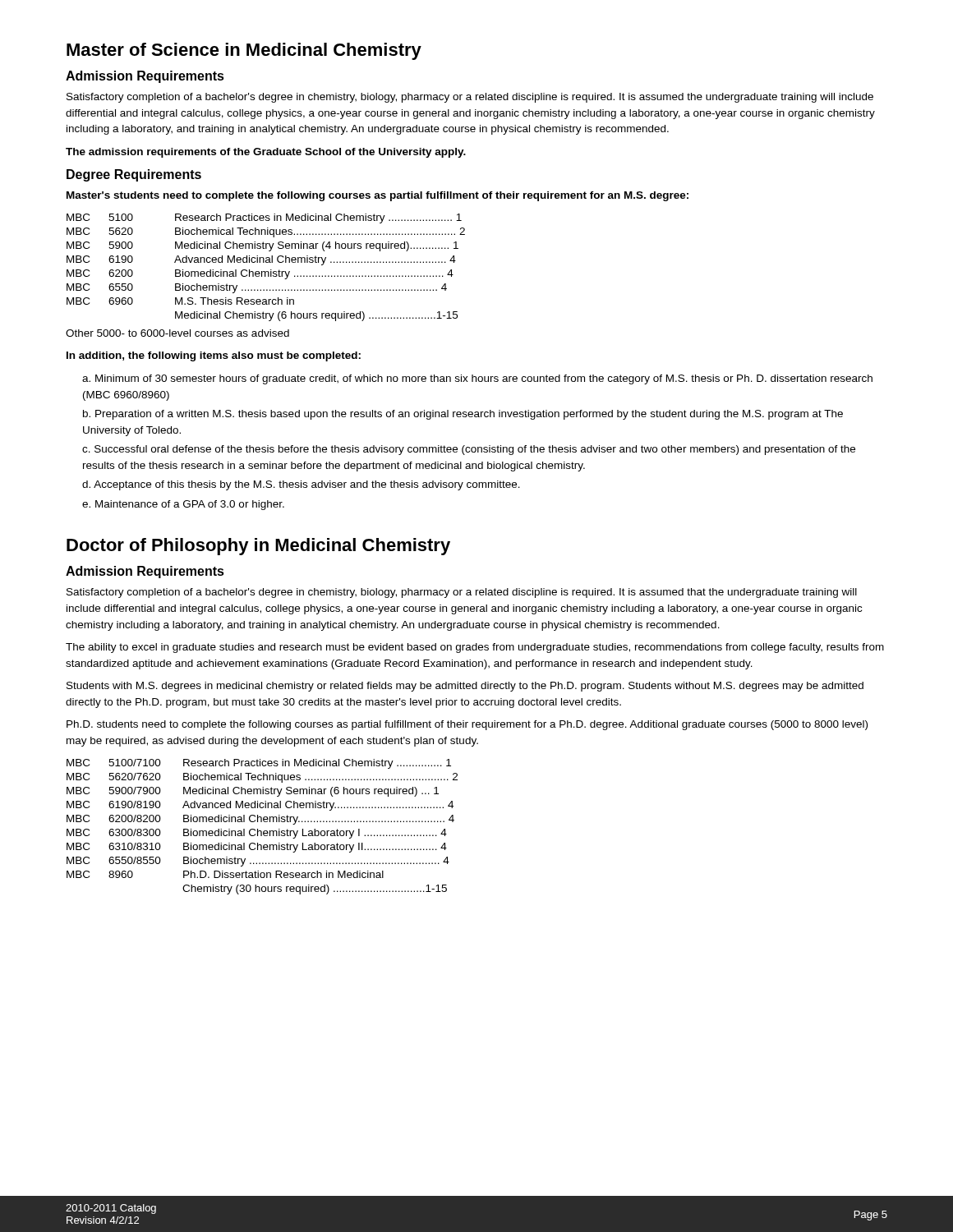Screen dimensions: 1232x953
Task: Click the passage that begins "The ability to excel in"
Action: click(476, 655)
